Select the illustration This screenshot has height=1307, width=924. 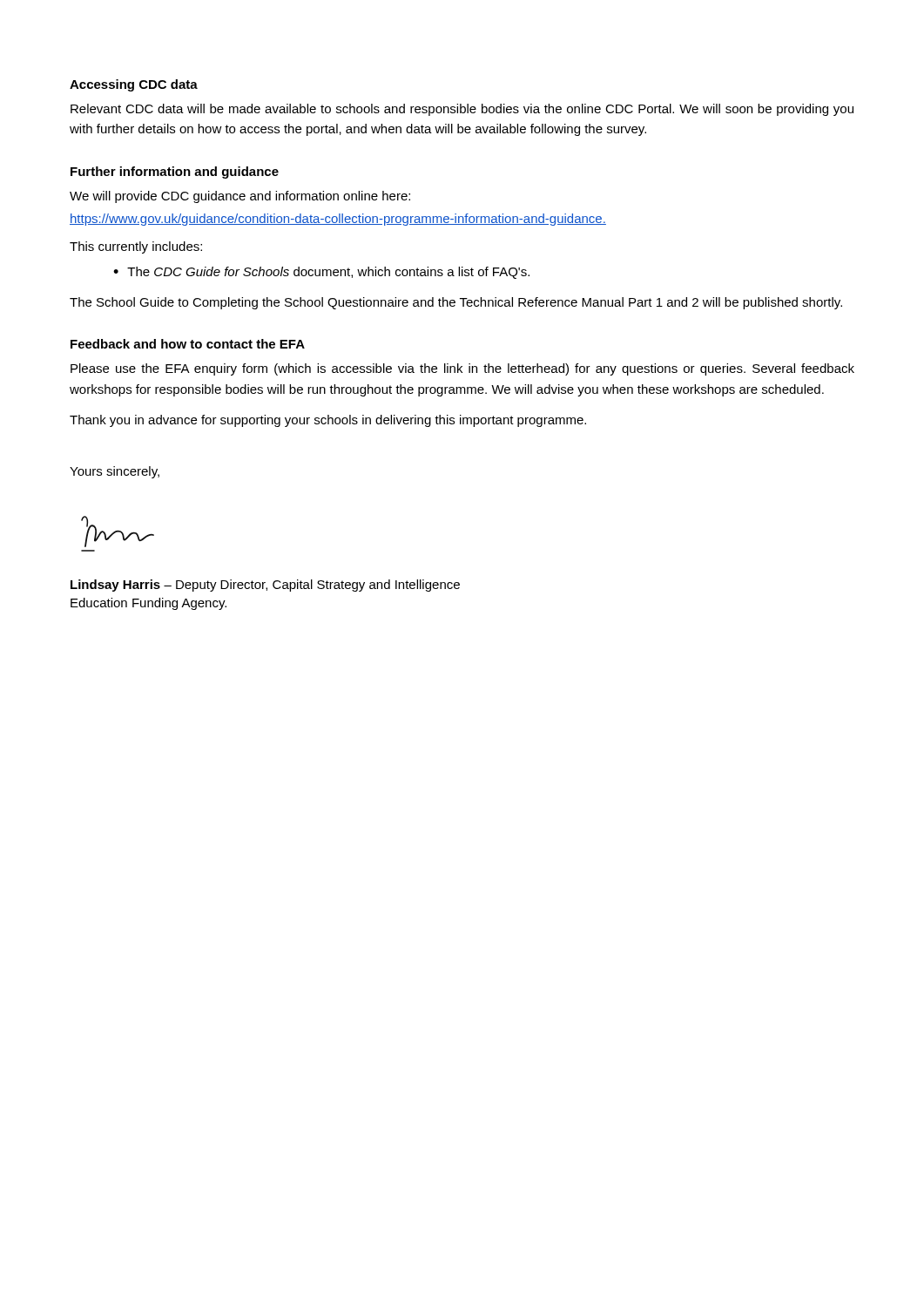click(x=131, y=529)
